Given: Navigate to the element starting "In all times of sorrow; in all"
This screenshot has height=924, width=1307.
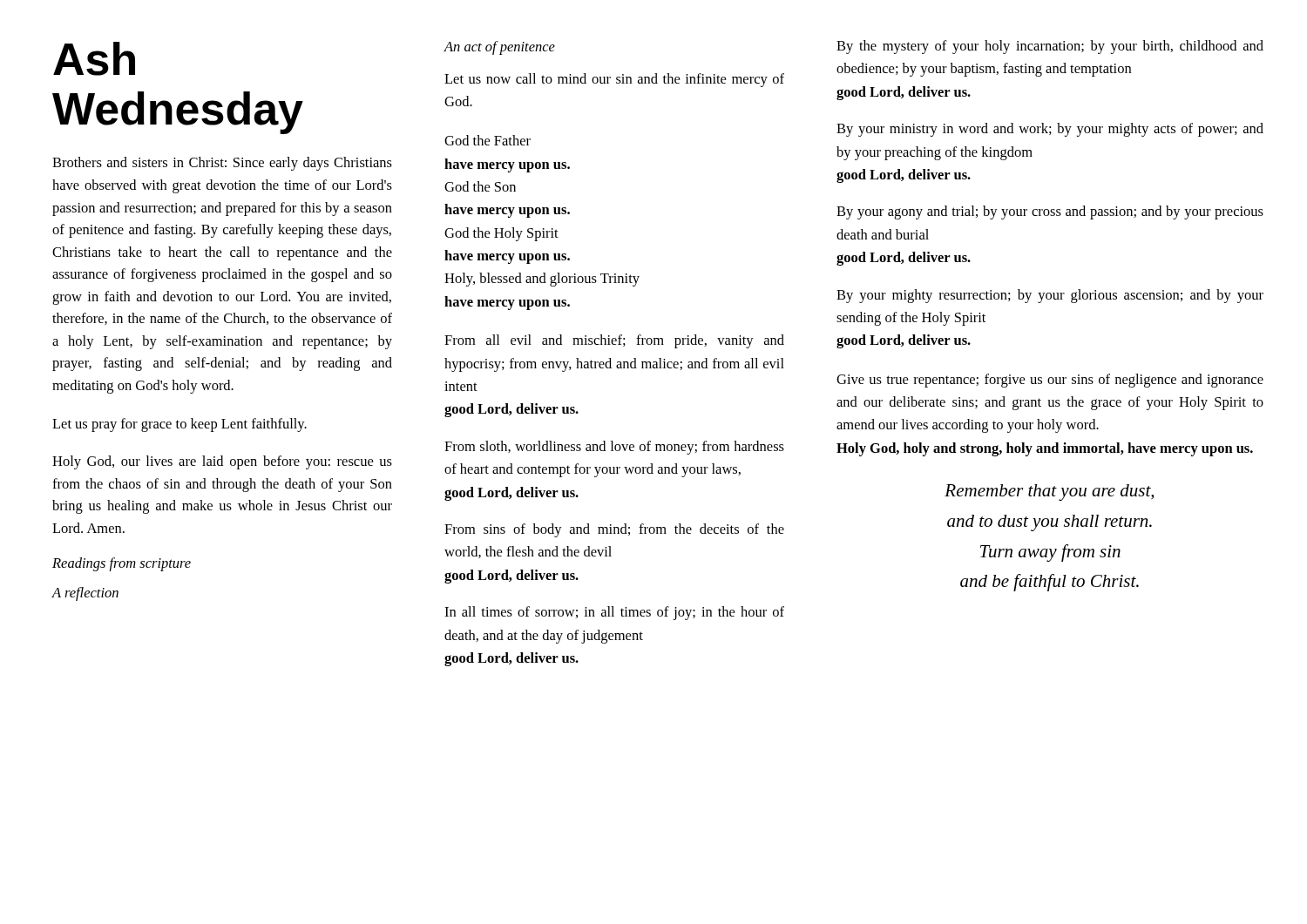Looking at the screenshot, I should [x=614, y=636].
